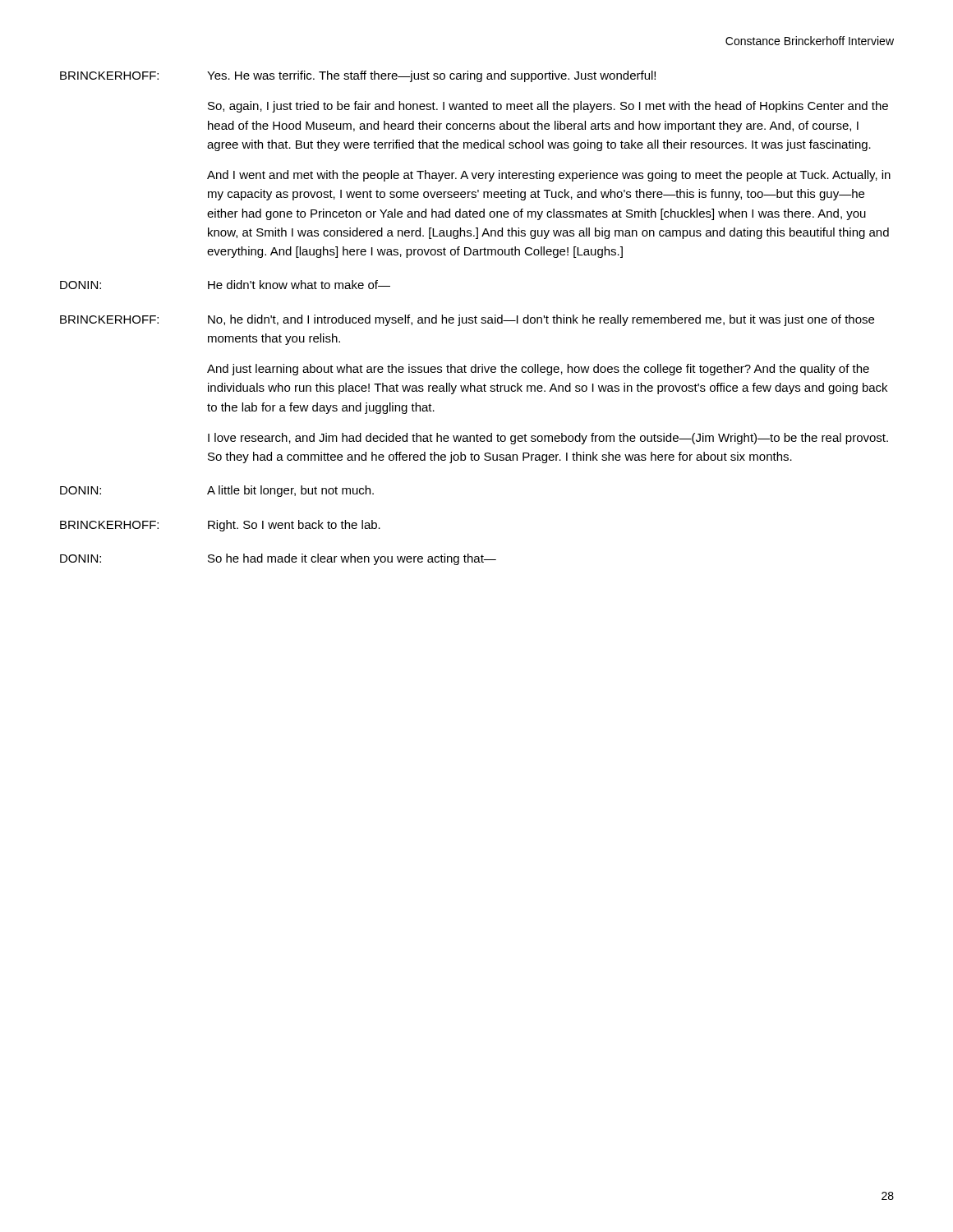Find the text that says "DONIN: He didn't know what to make of—"
953x1232 pixels.
pos(225,285)
